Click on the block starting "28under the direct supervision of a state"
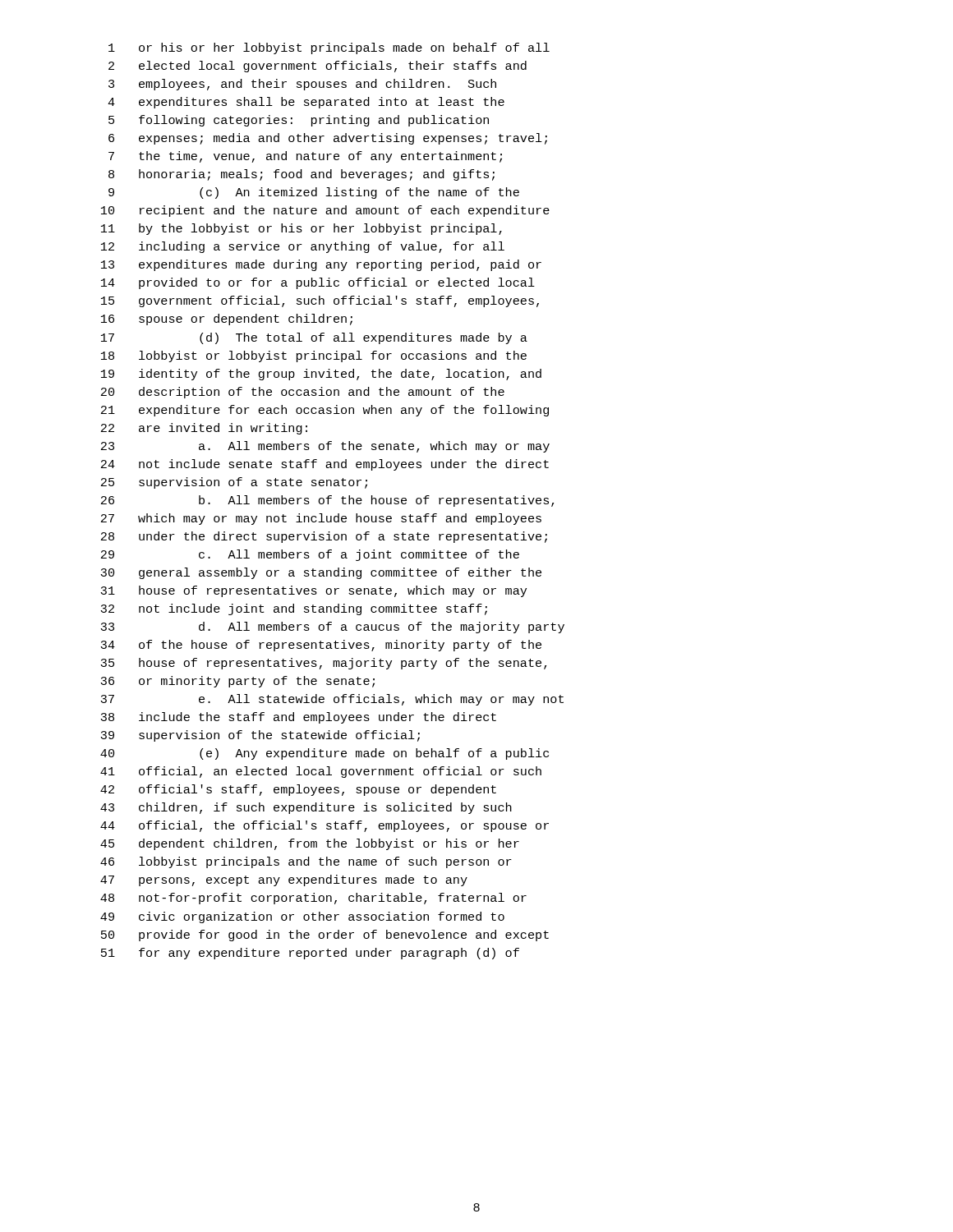Screen dimensions: 1232x953 click(x=476, y=537)
